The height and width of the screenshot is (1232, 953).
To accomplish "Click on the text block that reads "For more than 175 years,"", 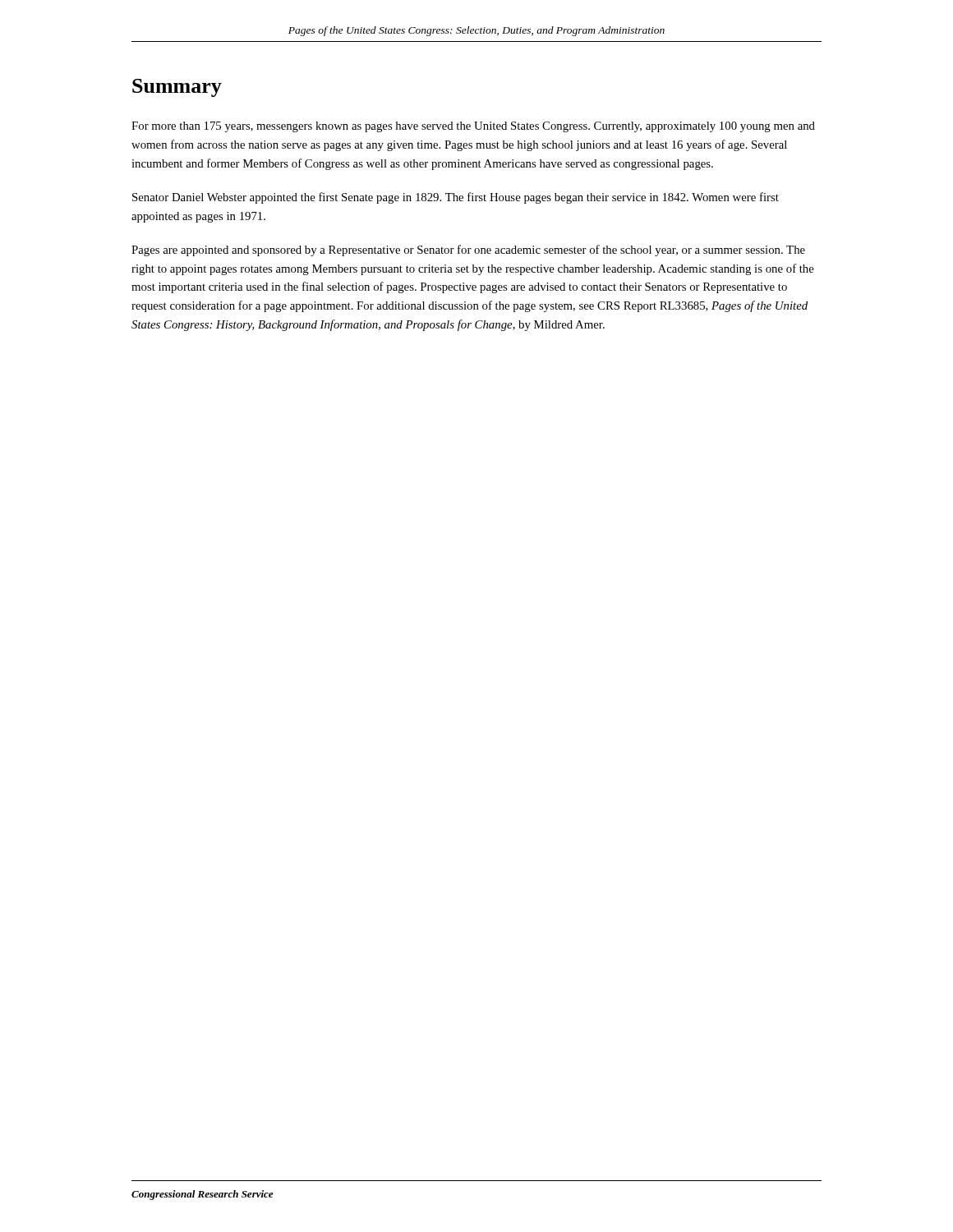I will pyautogui.click(x=473, y=145).
